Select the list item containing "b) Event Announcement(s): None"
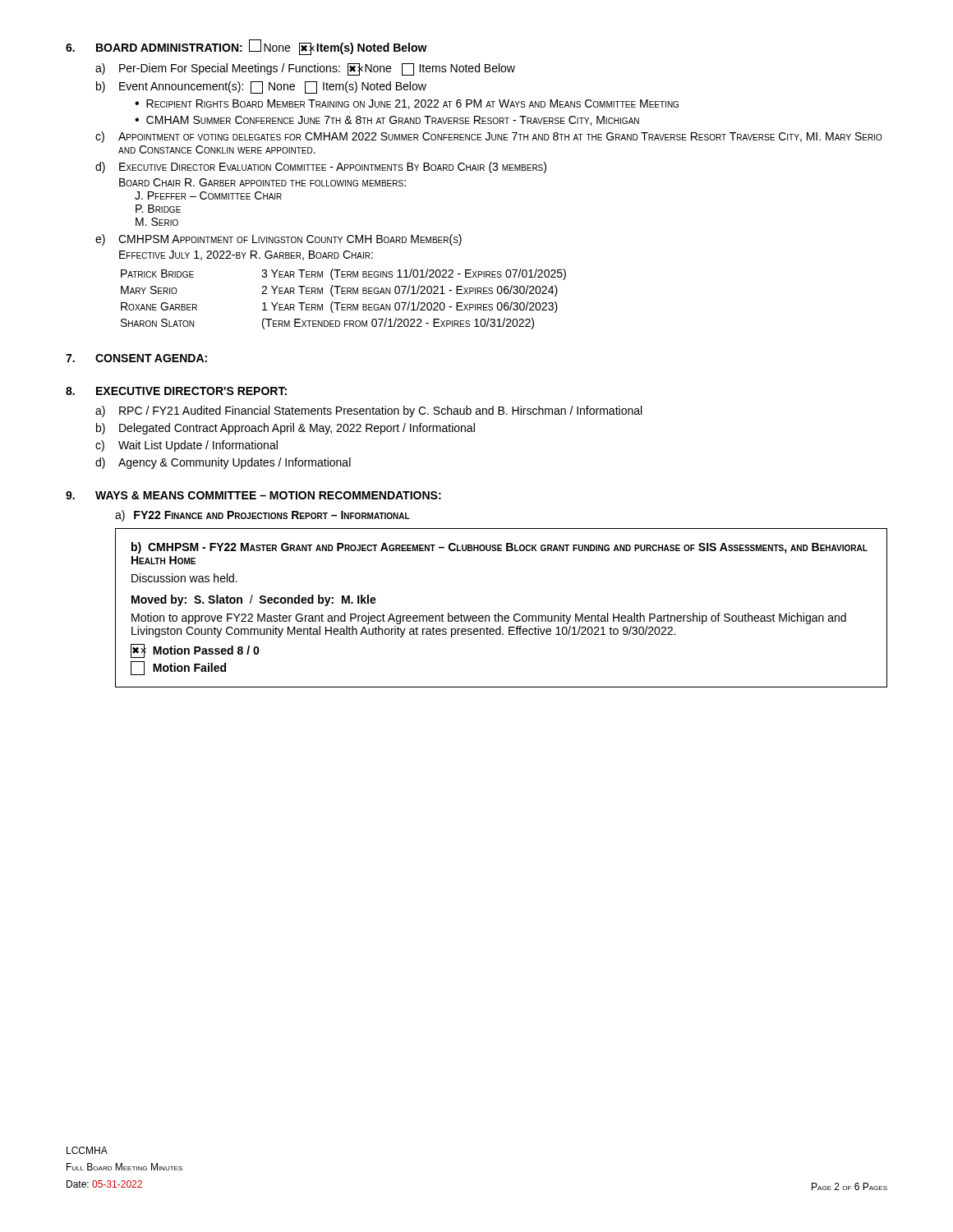 [x=491, y=103]
